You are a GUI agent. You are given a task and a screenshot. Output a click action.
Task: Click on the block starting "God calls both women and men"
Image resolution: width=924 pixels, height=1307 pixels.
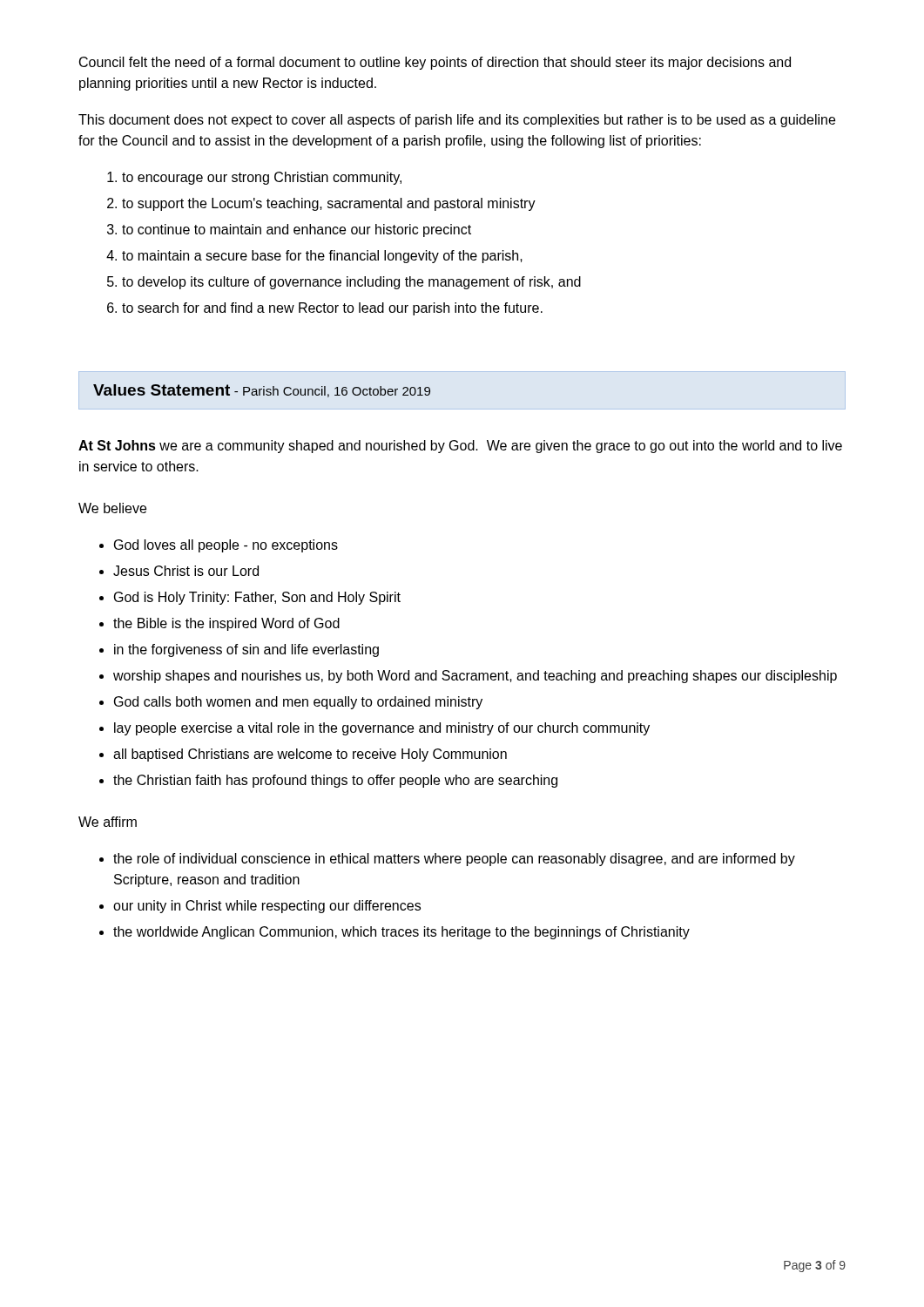pyautogui.click(x=479, y=702)
